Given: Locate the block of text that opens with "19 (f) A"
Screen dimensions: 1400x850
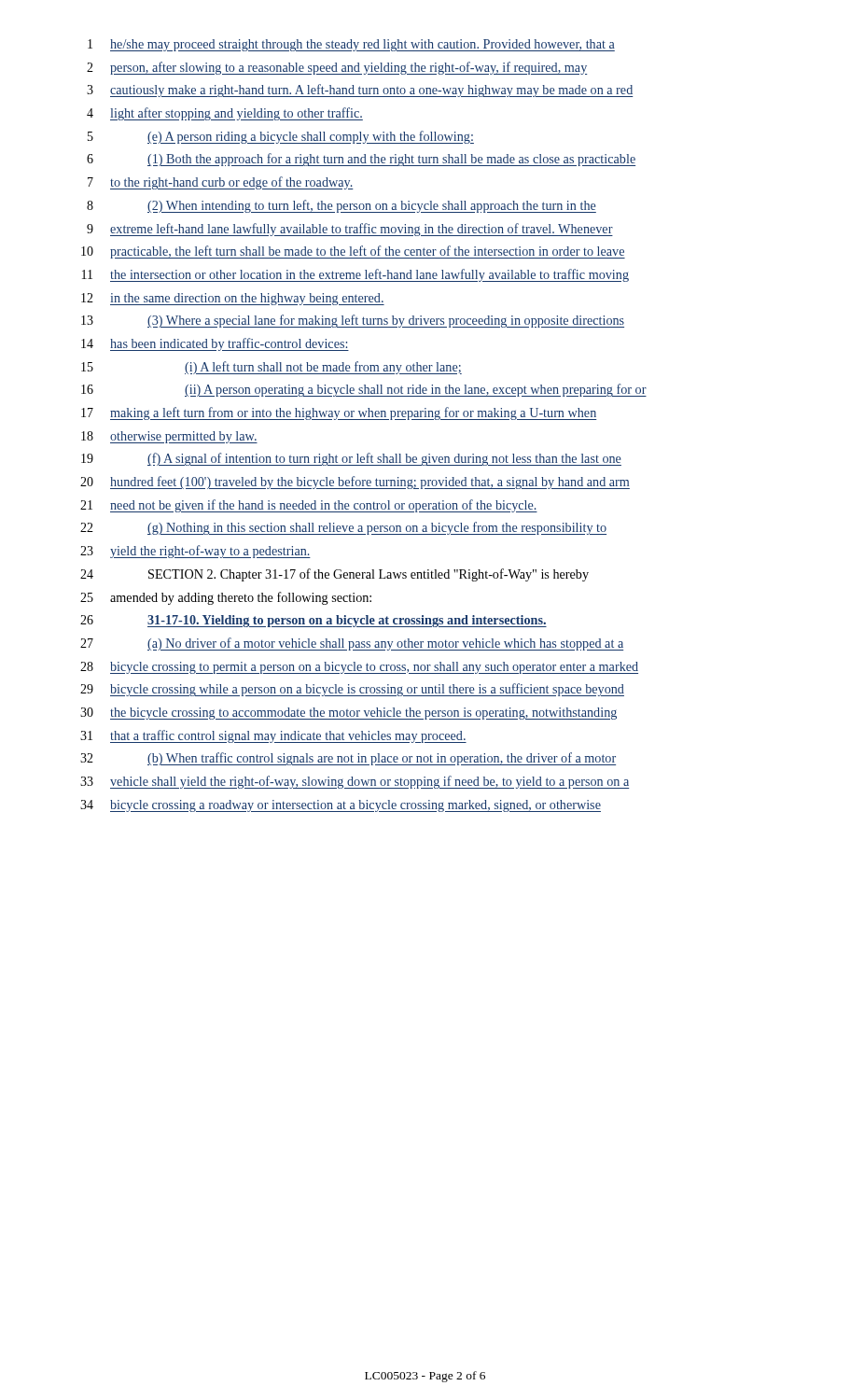Looking at the screenshot, I should pyautogui.click(x=431, y=459).
